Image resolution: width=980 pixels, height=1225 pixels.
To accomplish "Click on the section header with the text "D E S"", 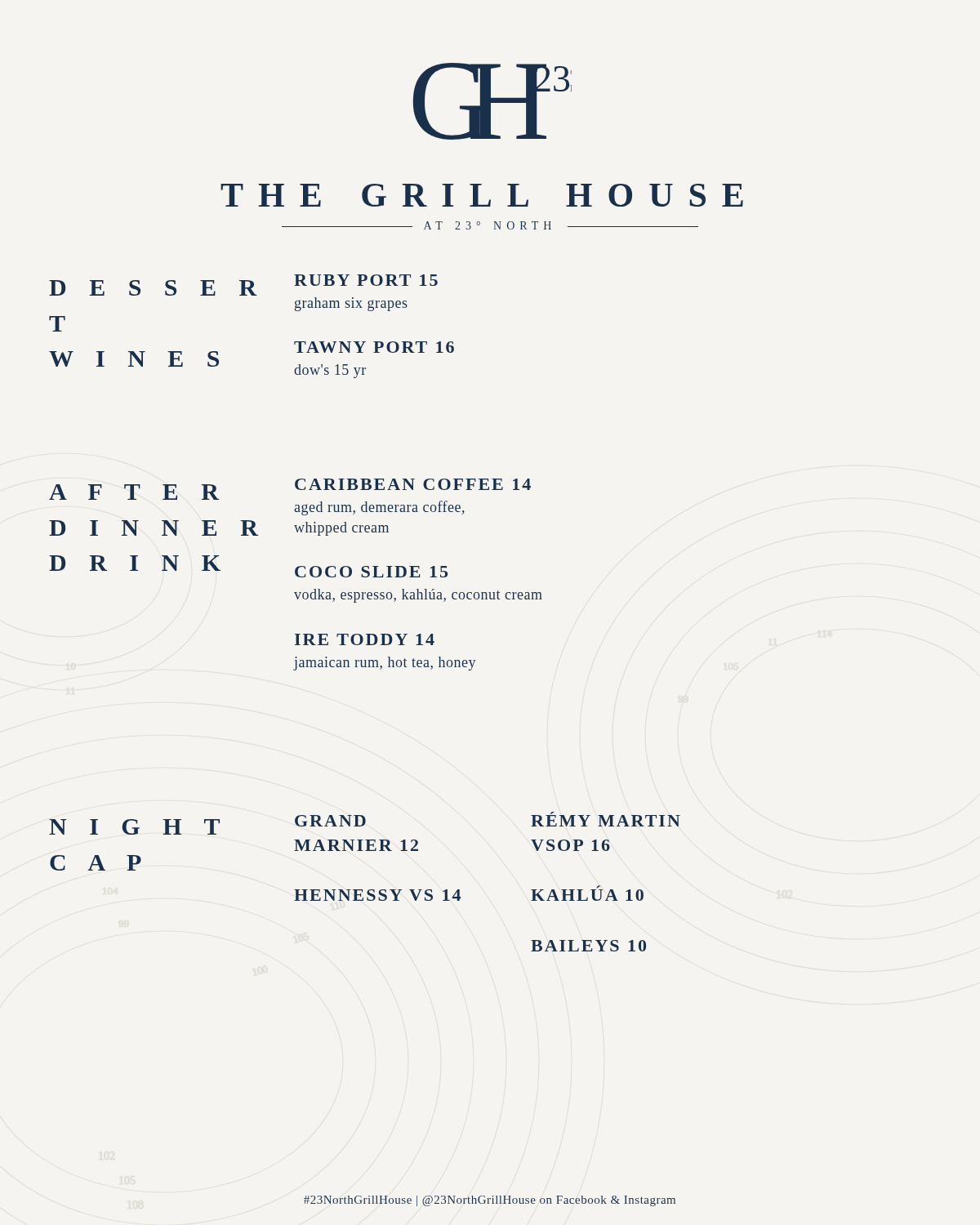I will pos(55,288).
